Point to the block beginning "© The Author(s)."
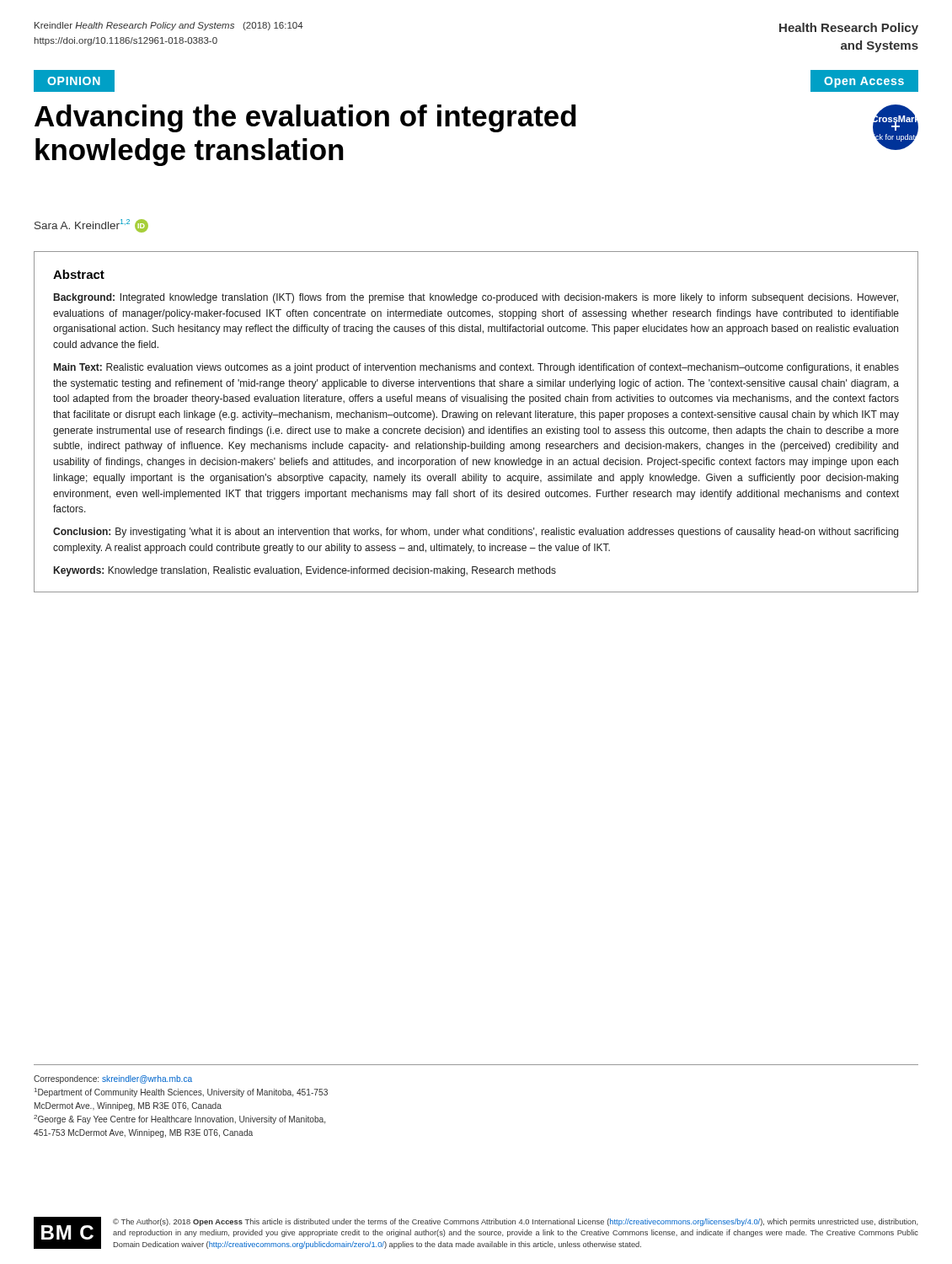Image resolution: width=952 pixels, height=1264 pixels. point(516,1233)
